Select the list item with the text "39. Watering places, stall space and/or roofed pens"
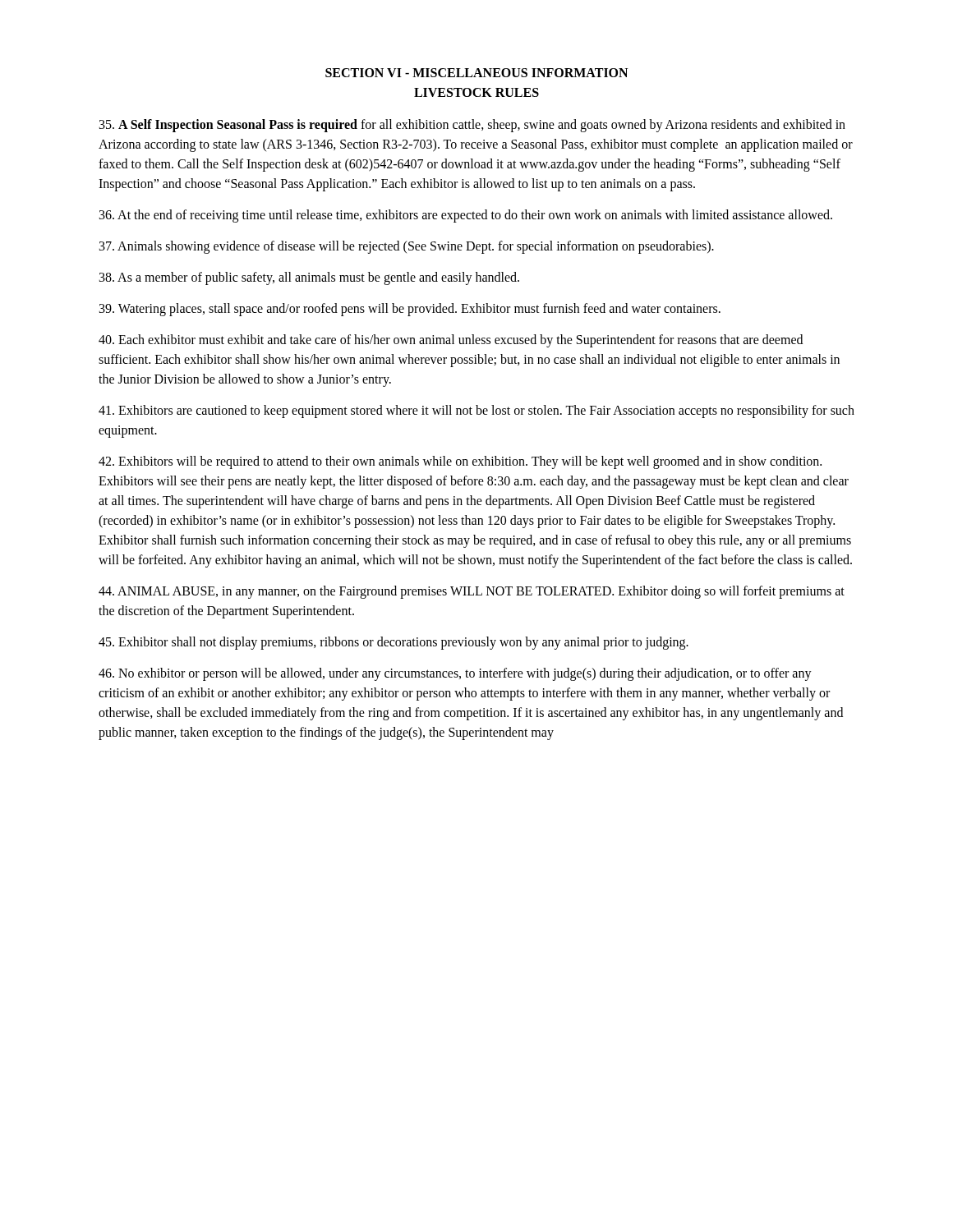The height and width of the screenshot is (1232, 953). pyautogui.click(x=410, y=308)
